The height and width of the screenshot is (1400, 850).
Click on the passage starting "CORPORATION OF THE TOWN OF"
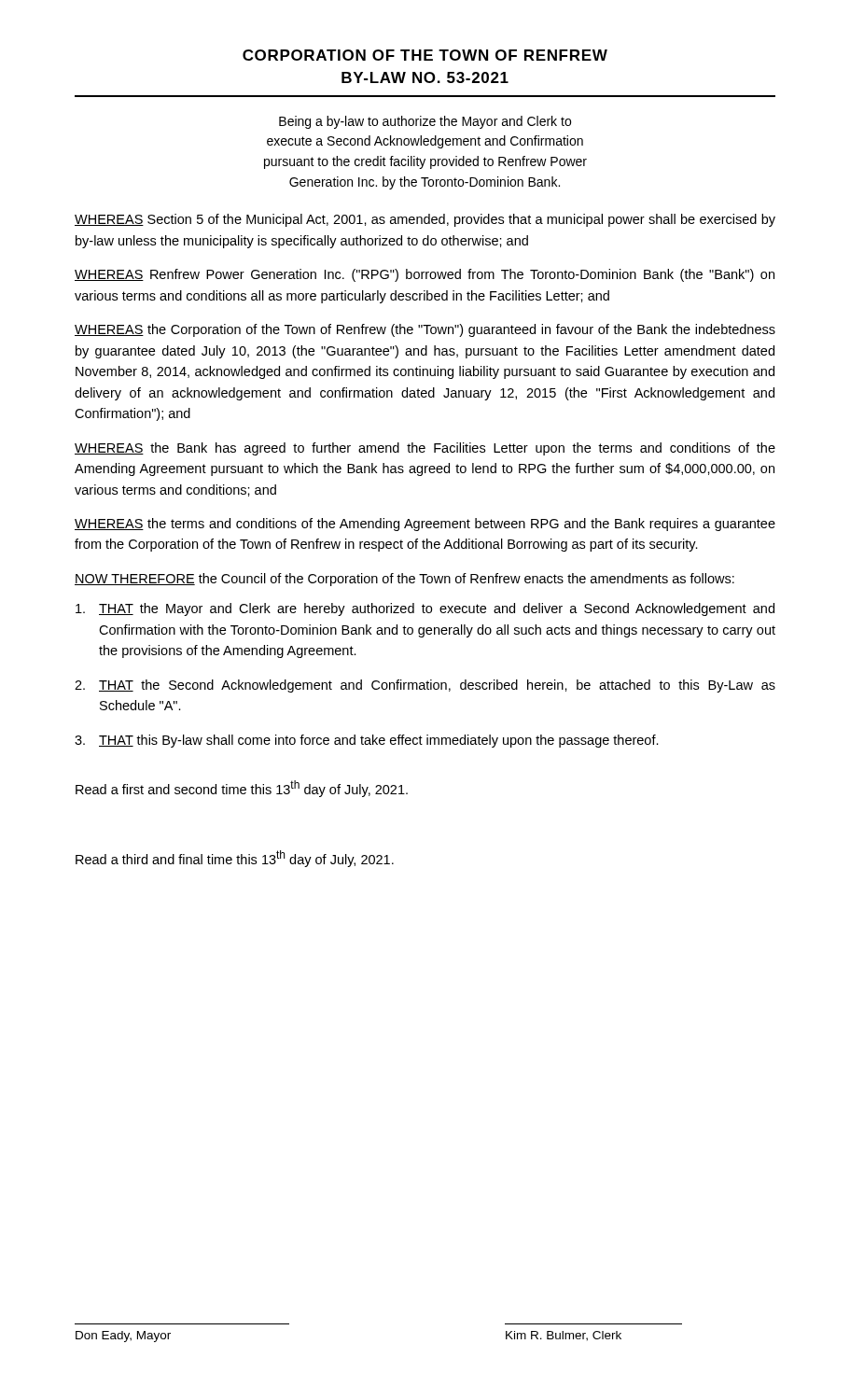coord(425,67)
